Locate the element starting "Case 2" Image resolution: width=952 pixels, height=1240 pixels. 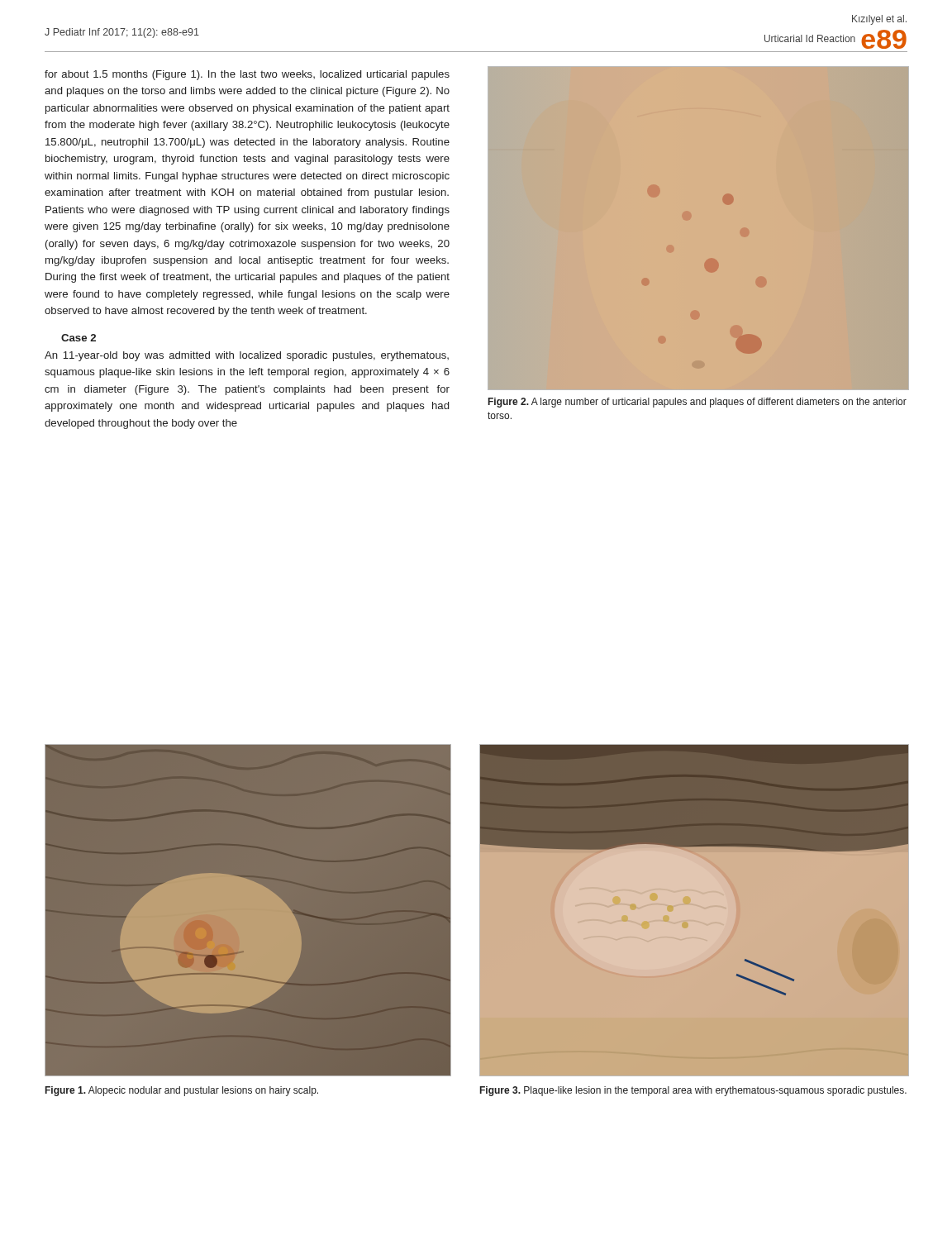79,338
